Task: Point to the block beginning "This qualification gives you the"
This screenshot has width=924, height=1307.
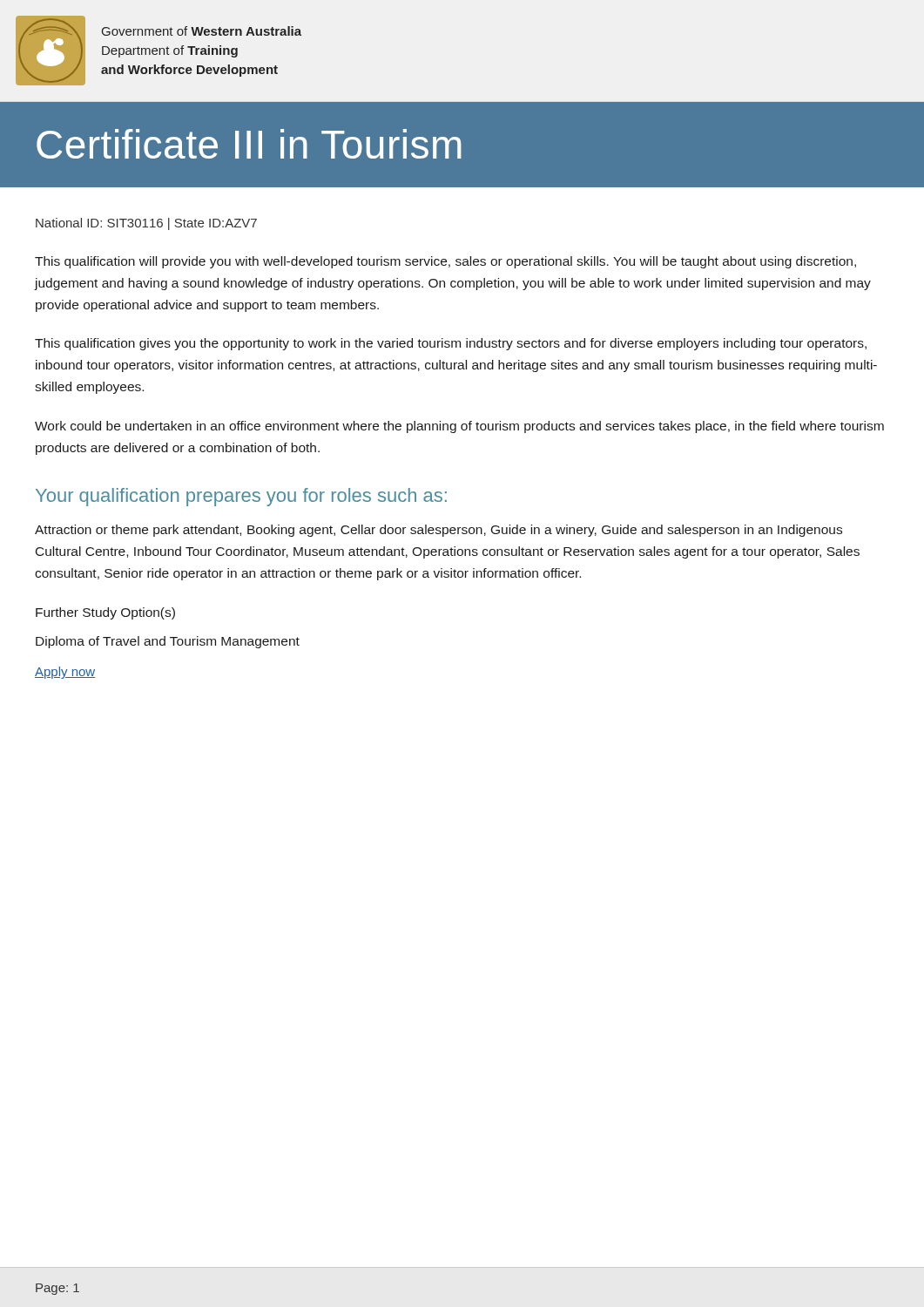Action: (x=456, y=365)
